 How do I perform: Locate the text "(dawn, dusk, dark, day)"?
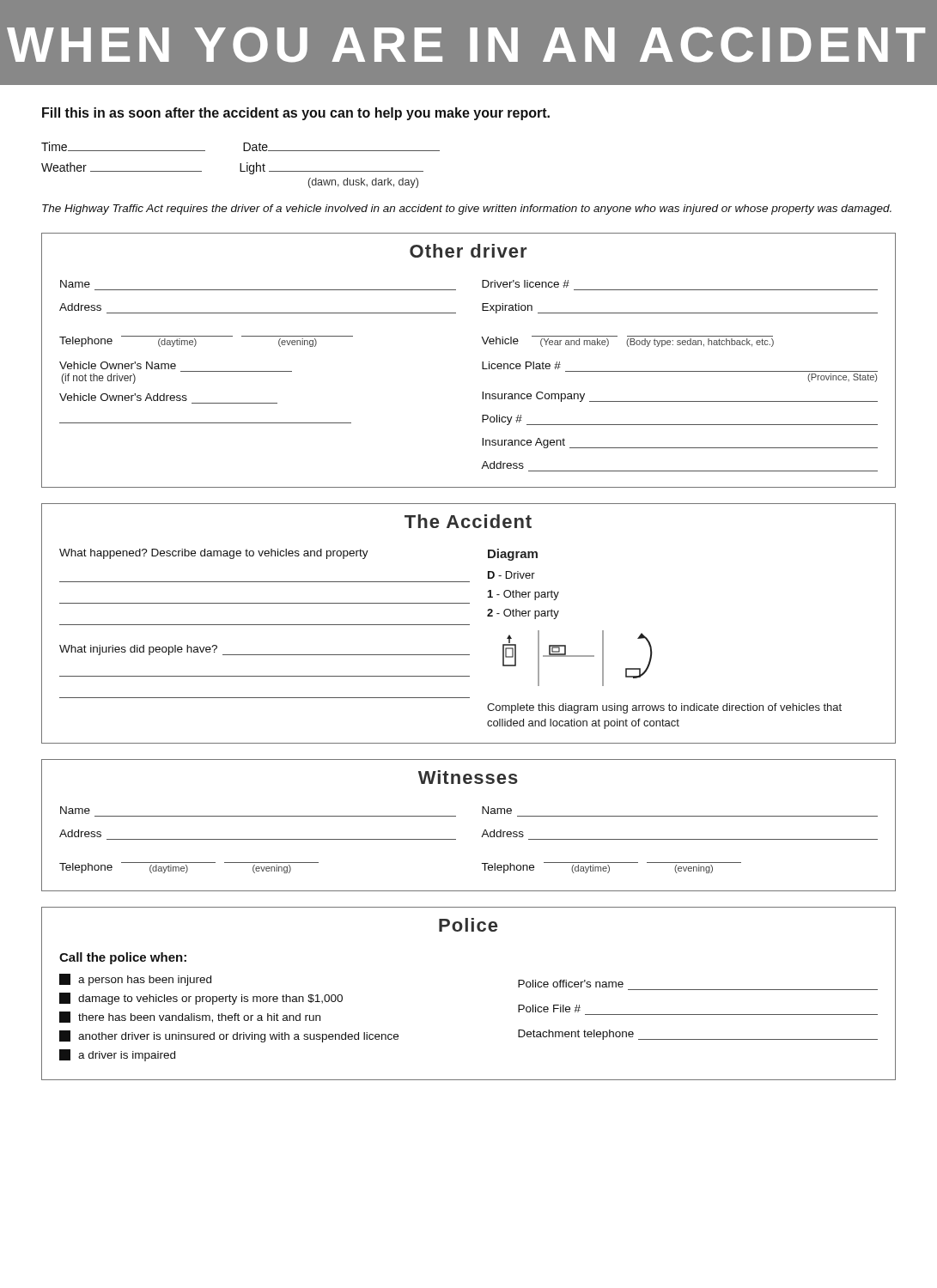363,182
